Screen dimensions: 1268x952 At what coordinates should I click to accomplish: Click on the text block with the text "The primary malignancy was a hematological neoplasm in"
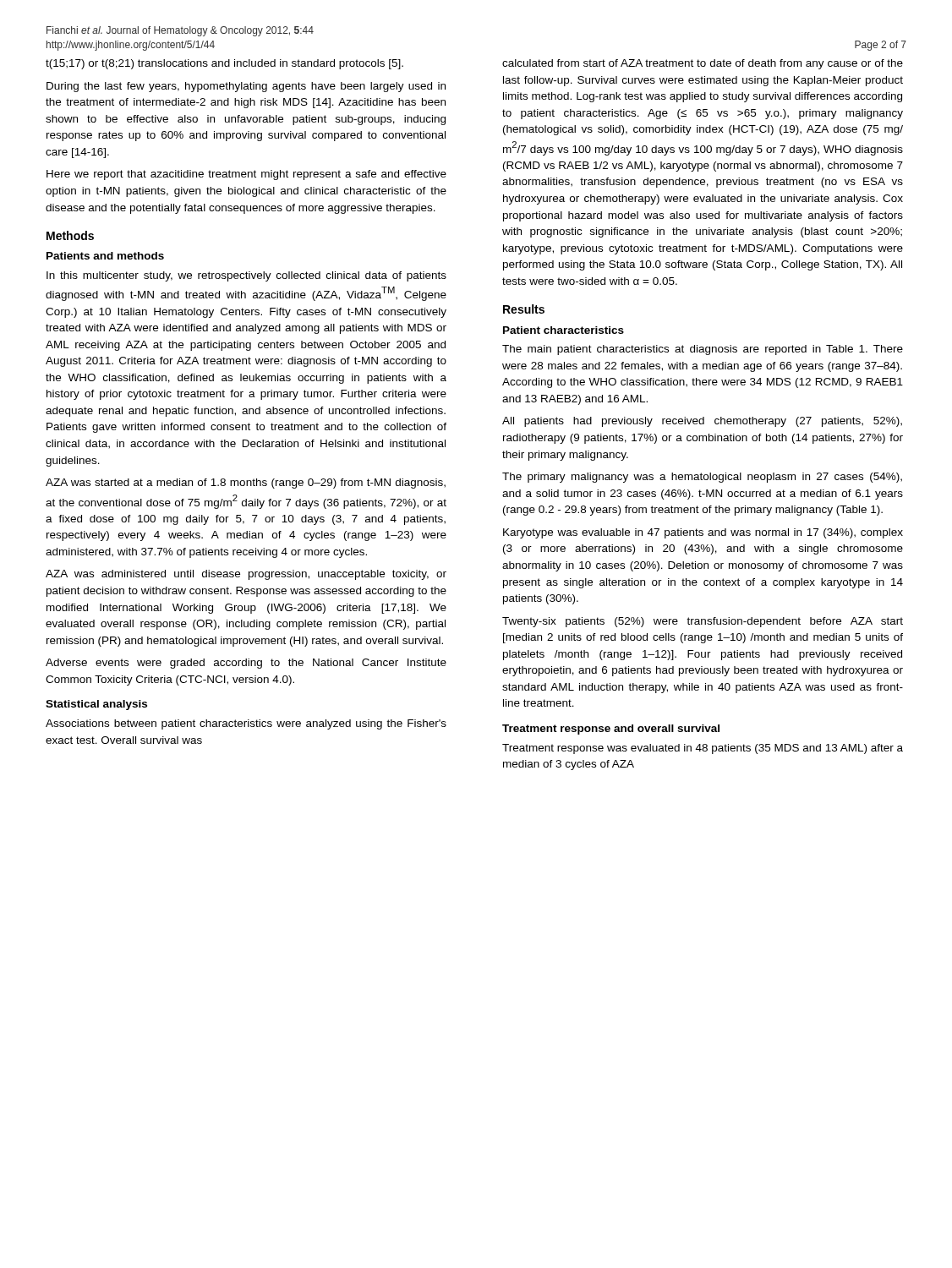pyautogui.click(x=703, y=493)
